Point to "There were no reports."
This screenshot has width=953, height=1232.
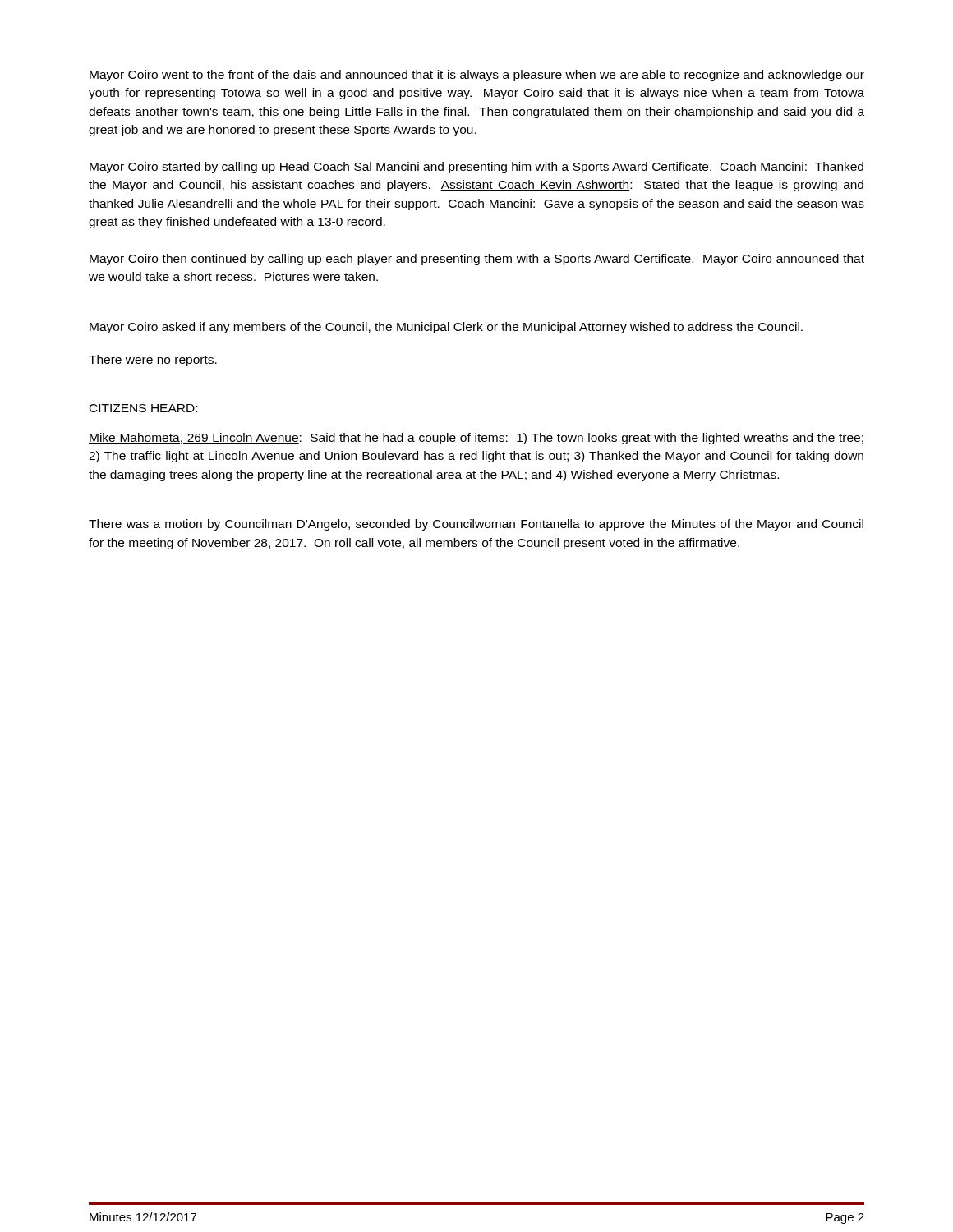click(x=153, y=359)
